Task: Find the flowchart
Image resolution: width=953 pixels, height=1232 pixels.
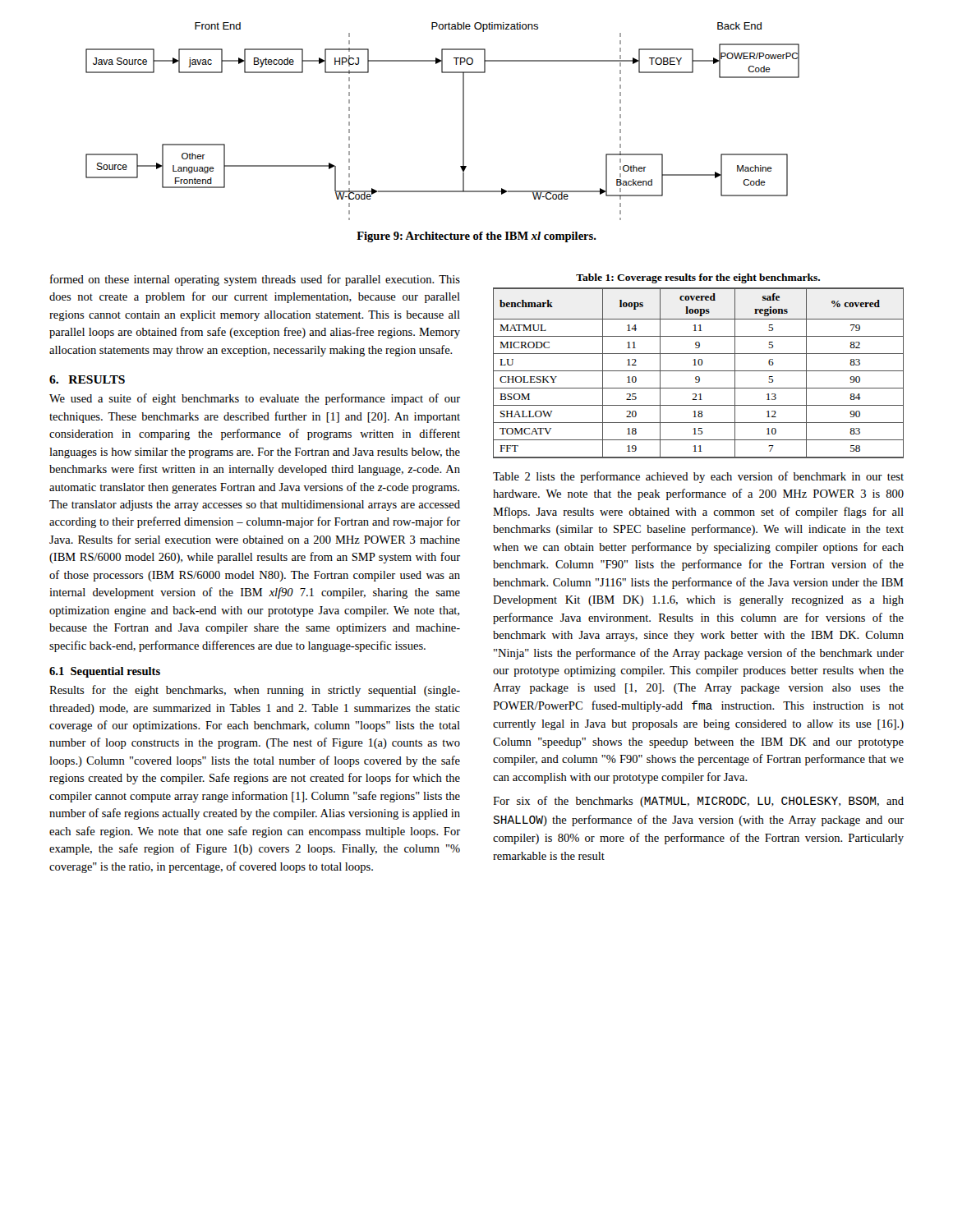Action: click(476, 129)
